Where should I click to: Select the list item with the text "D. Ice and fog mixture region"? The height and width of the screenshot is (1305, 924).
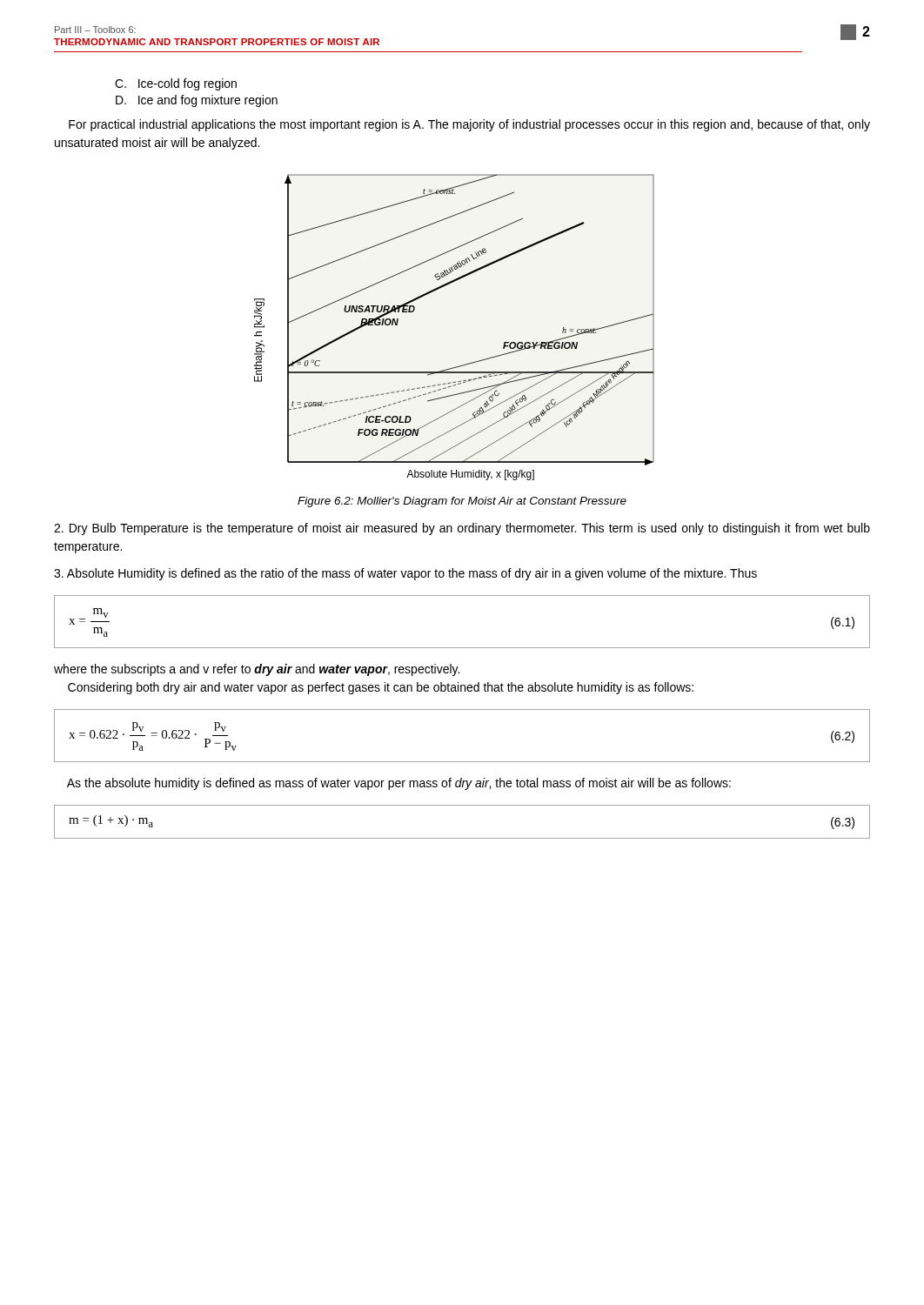(x=196, y=100)
